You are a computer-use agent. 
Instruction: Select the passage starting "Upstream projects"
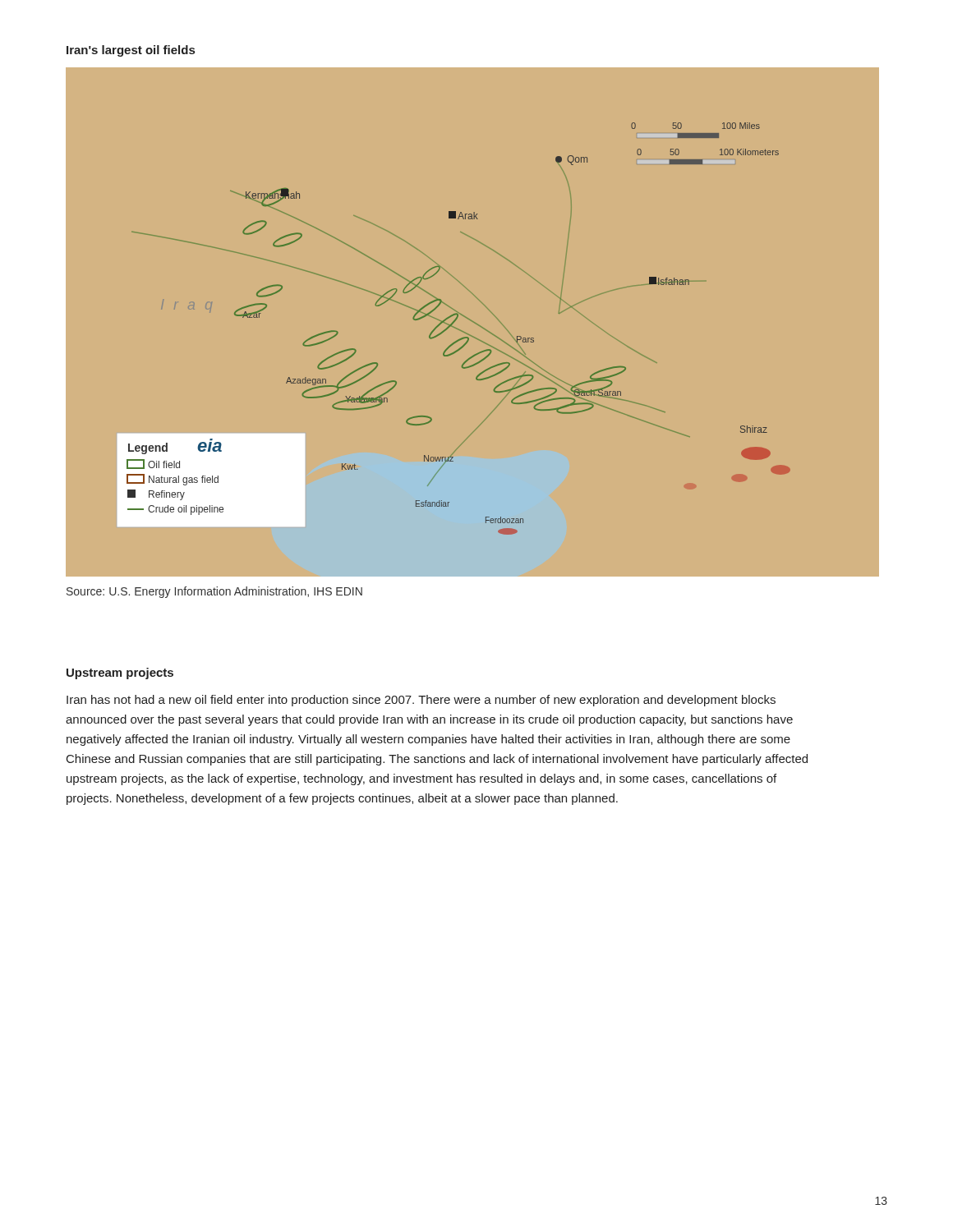click(120, 672)
